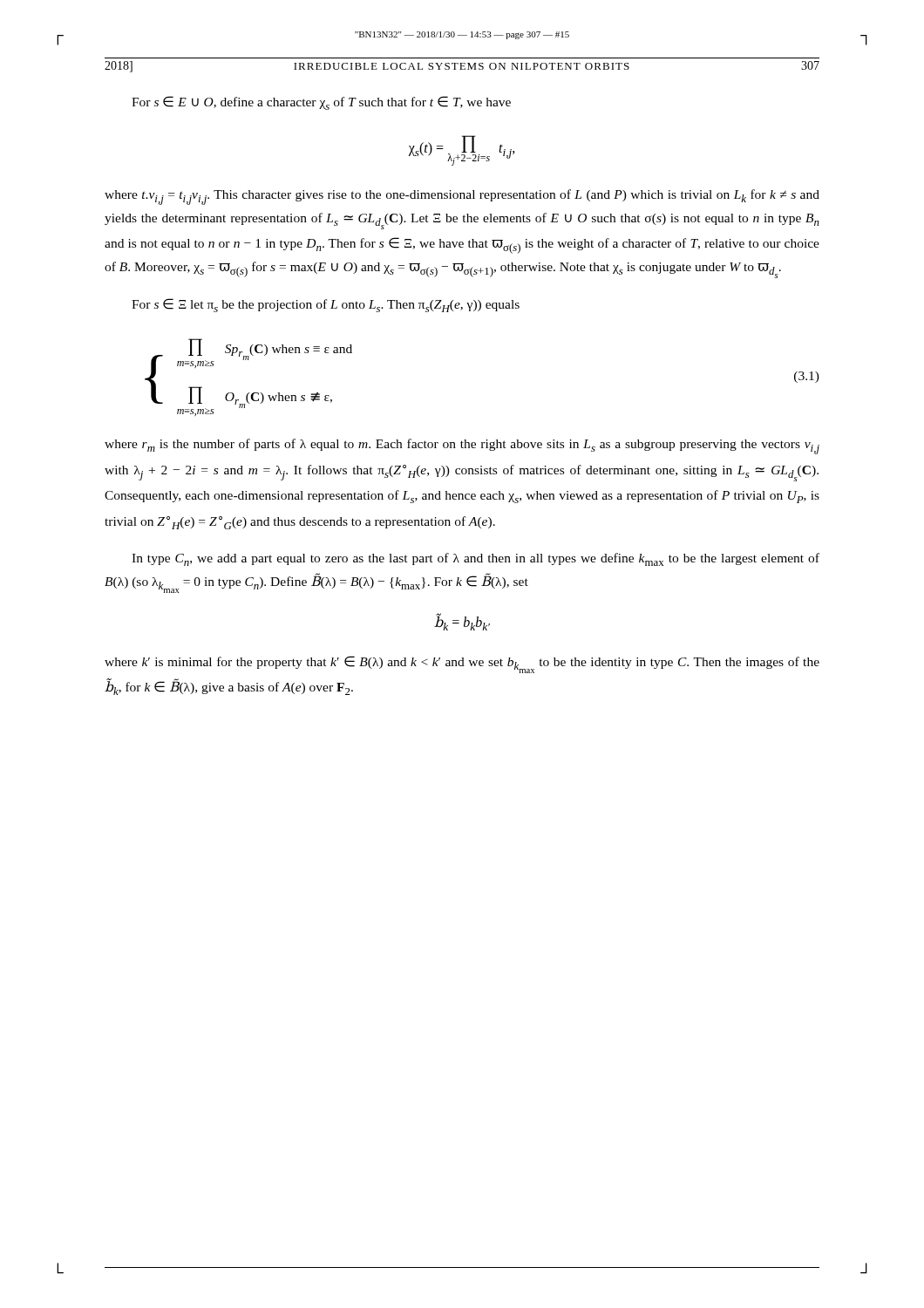Click on the text block starting "b̃k = bkbk′"
The height and width of the screenshot is (1308, 924).
coord(462,624)
